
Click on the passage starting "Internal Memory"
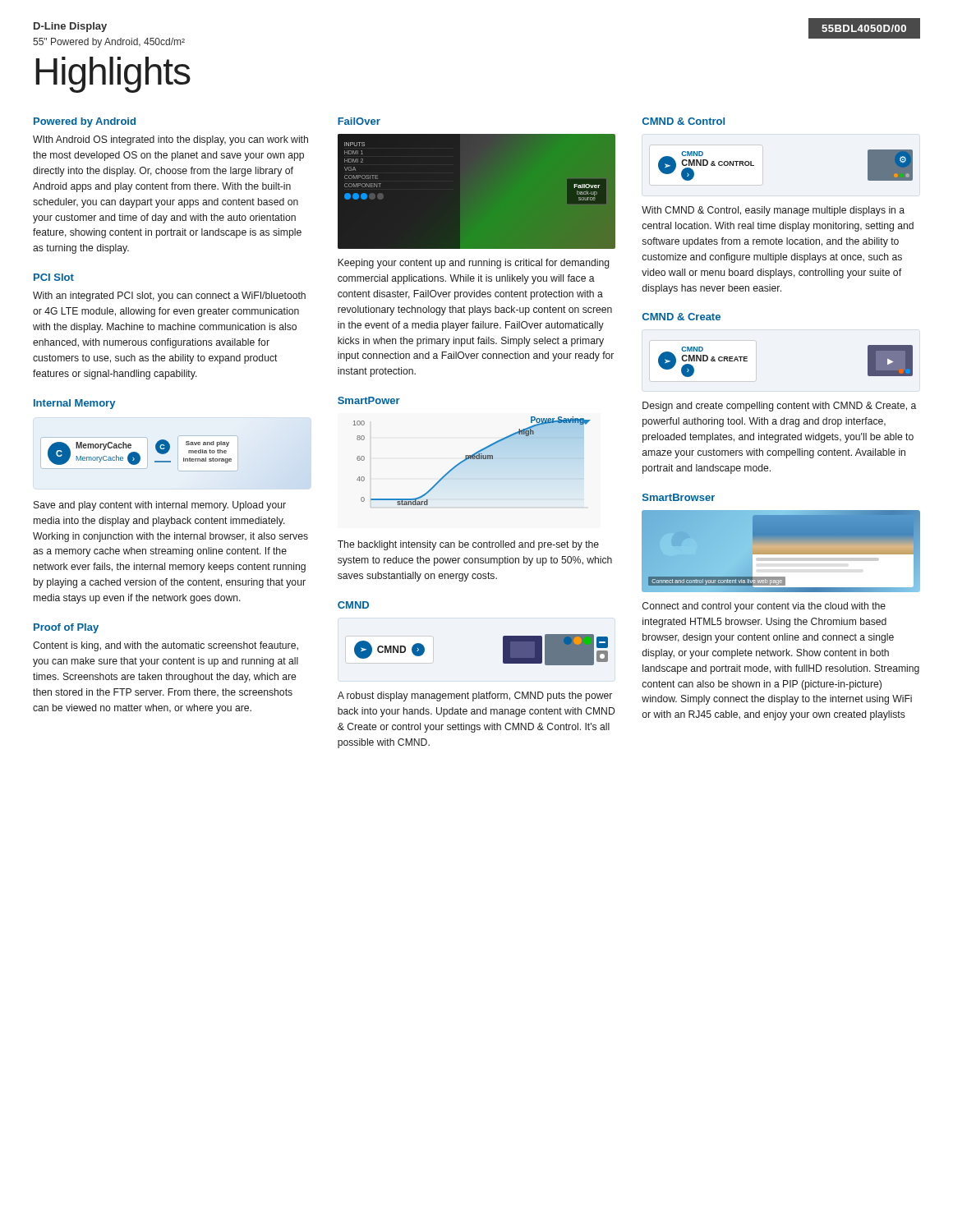tap(74, 403)
